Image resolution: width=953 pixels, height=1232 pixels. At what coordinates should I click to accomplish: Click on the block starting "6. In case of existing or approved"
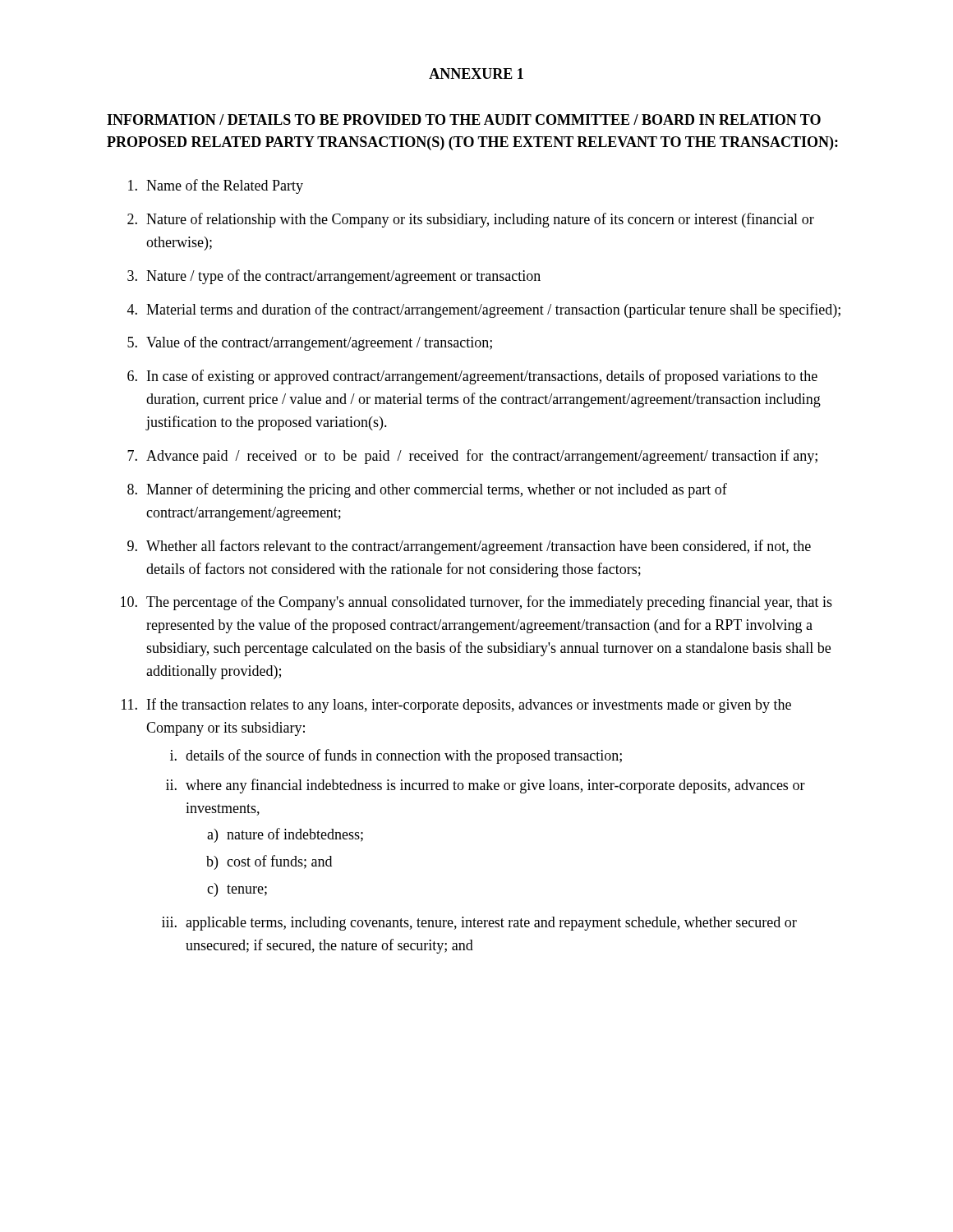click(476, 400)
